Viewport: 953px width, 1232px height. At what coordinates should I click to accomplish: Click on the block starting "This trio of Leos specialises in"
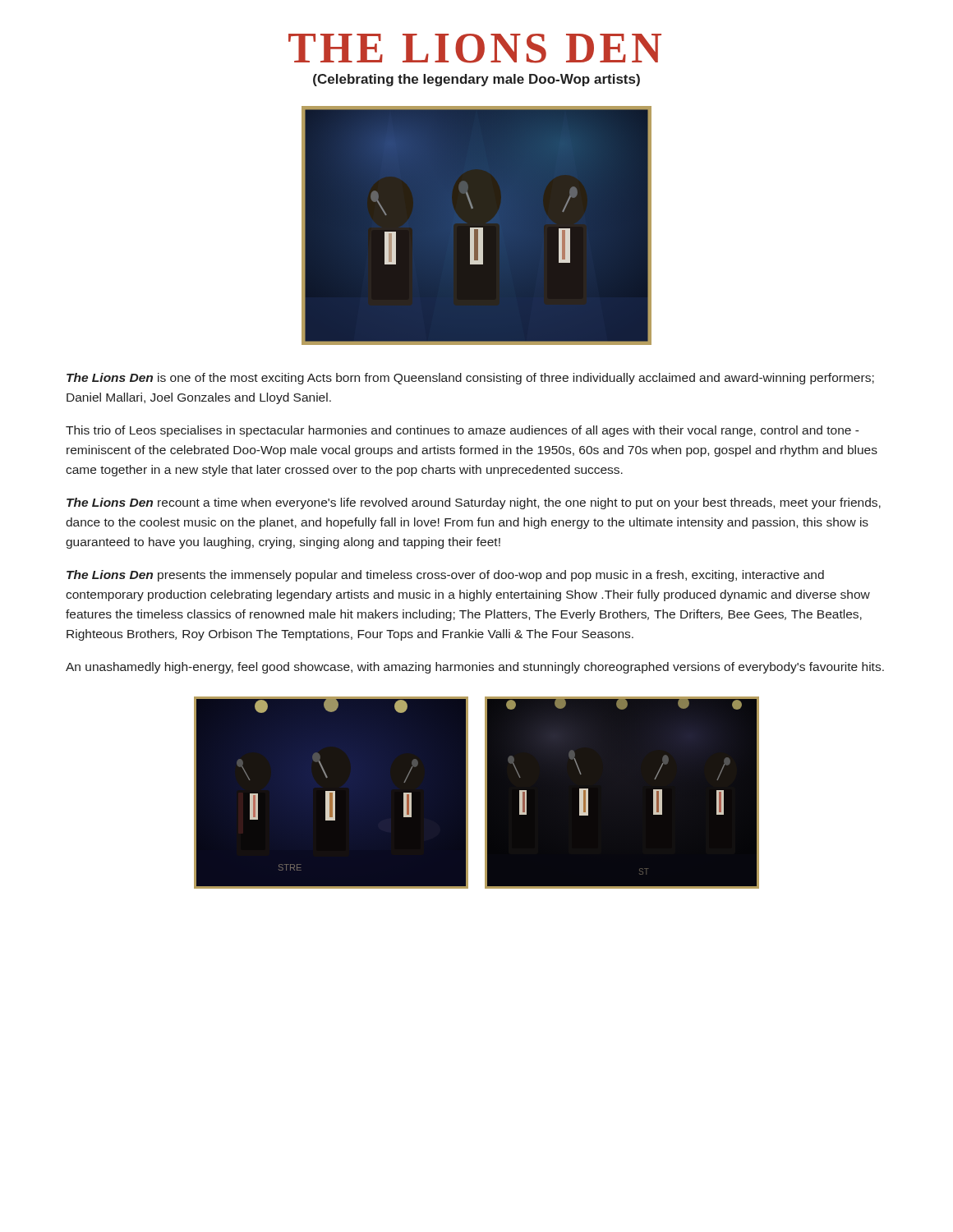click(x=472, y=450)
